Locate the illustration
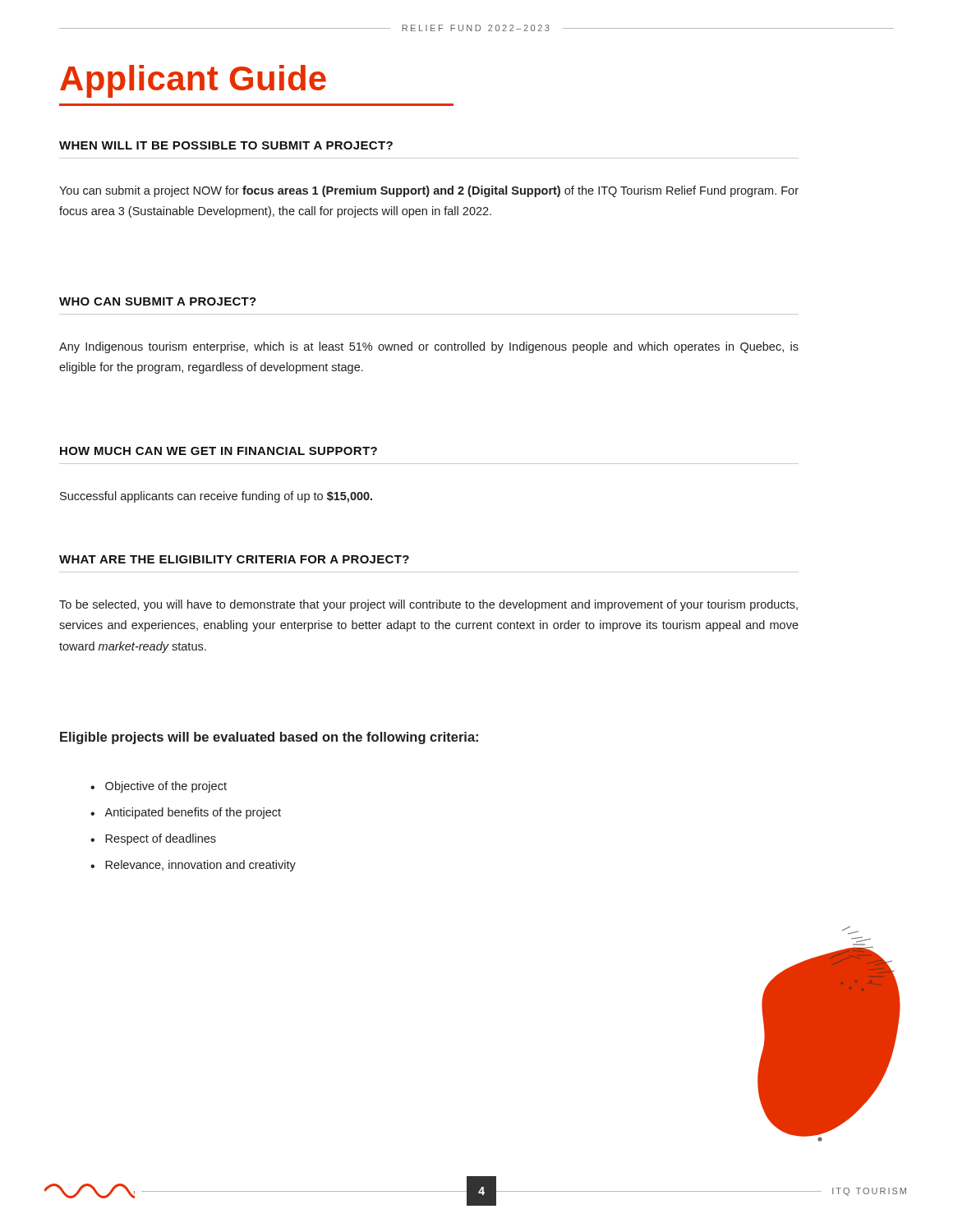The image size is (953, 1232). [805, 1039]
